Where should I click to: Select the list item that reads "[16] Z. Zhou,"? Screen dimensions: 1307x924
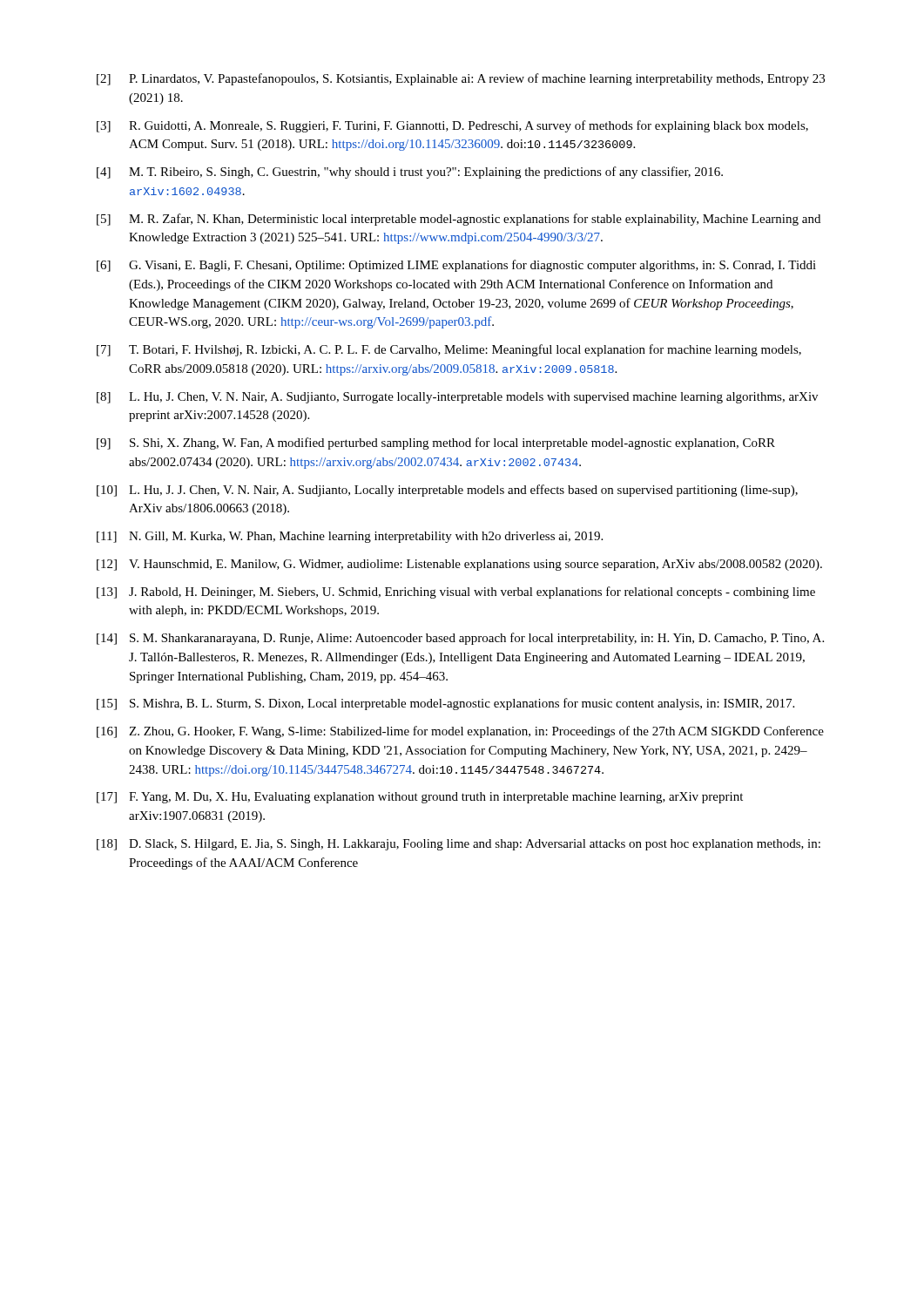pyautogui.click(x=462, y=751)
